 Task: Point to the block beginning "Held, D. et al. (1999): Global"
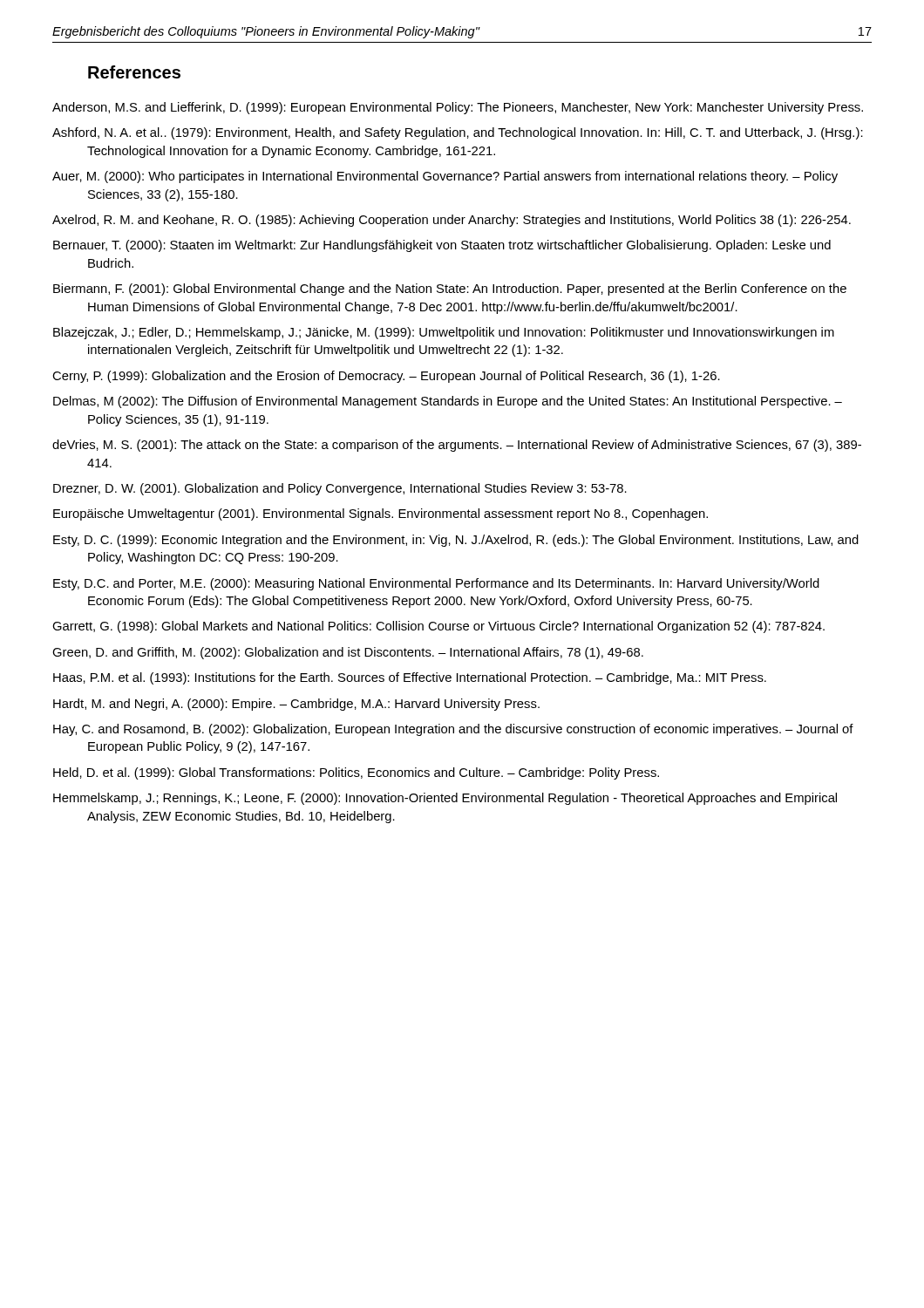pyautogui.click(x=356, y=772)
